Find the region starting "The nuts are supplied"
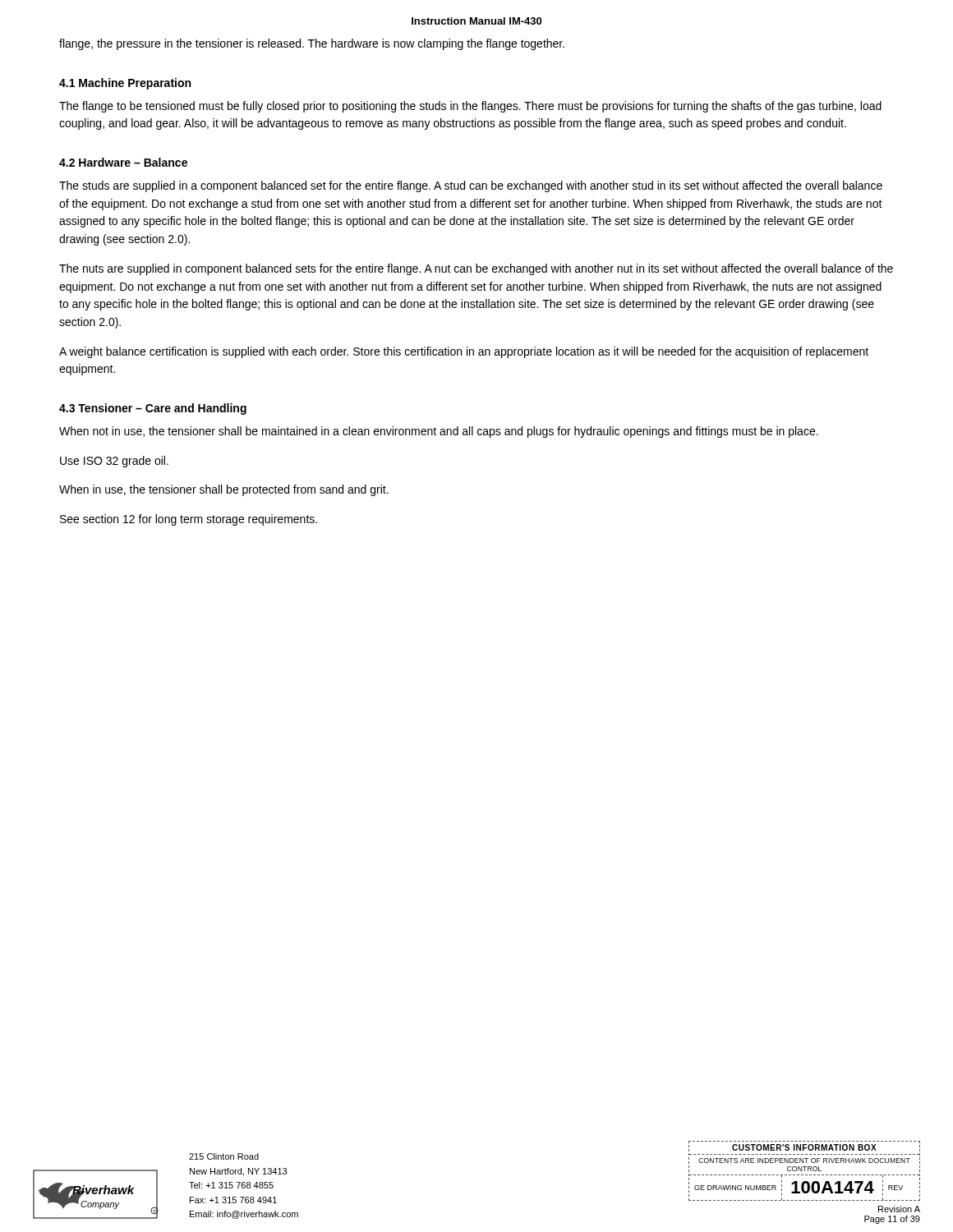The image size is (953, 1232). click(x=476, y=295)
